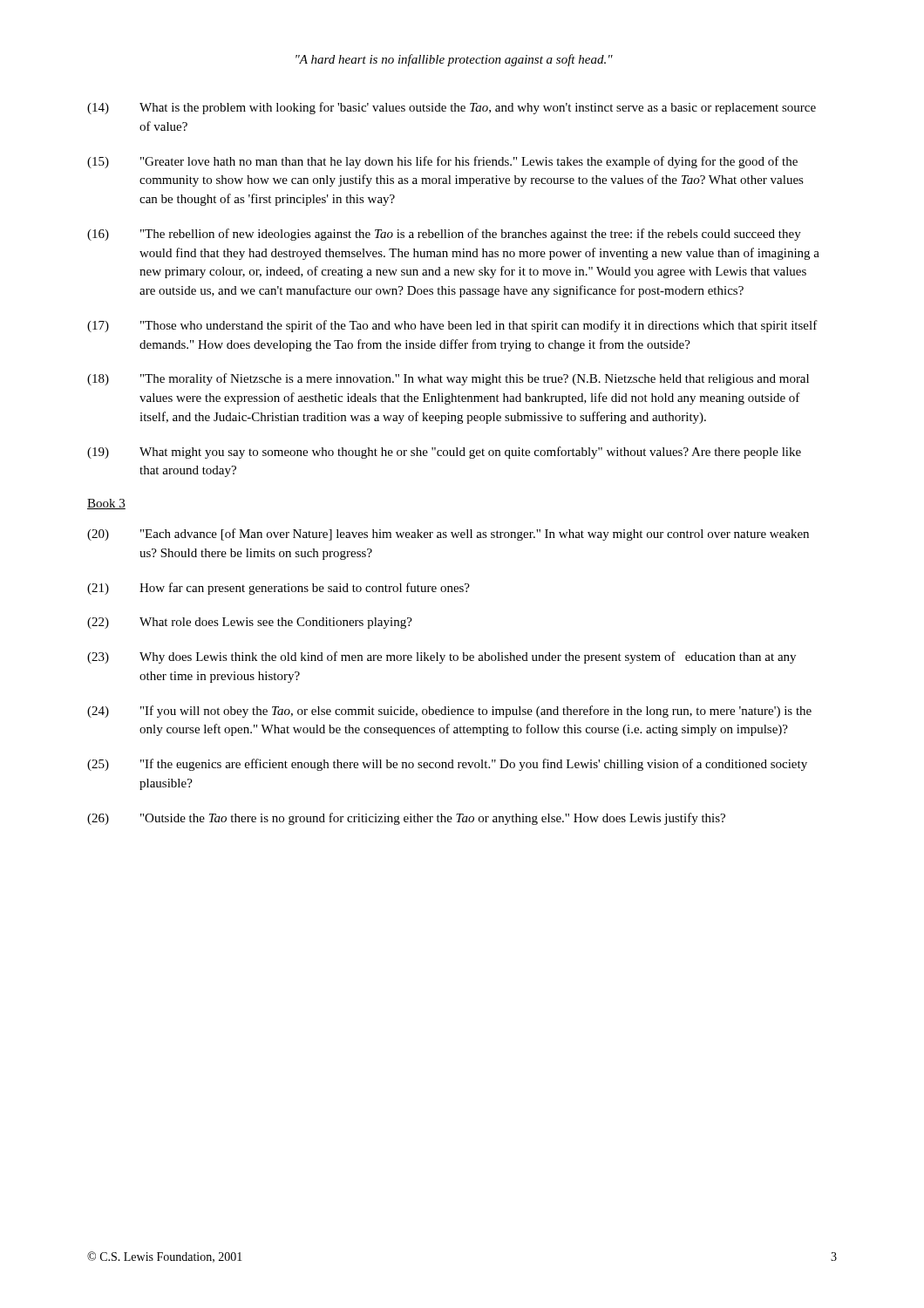Locate the text block starting "(18) "The morality of Nietzsche is a mere"
Screen dimensions: 1308x924
453,398
